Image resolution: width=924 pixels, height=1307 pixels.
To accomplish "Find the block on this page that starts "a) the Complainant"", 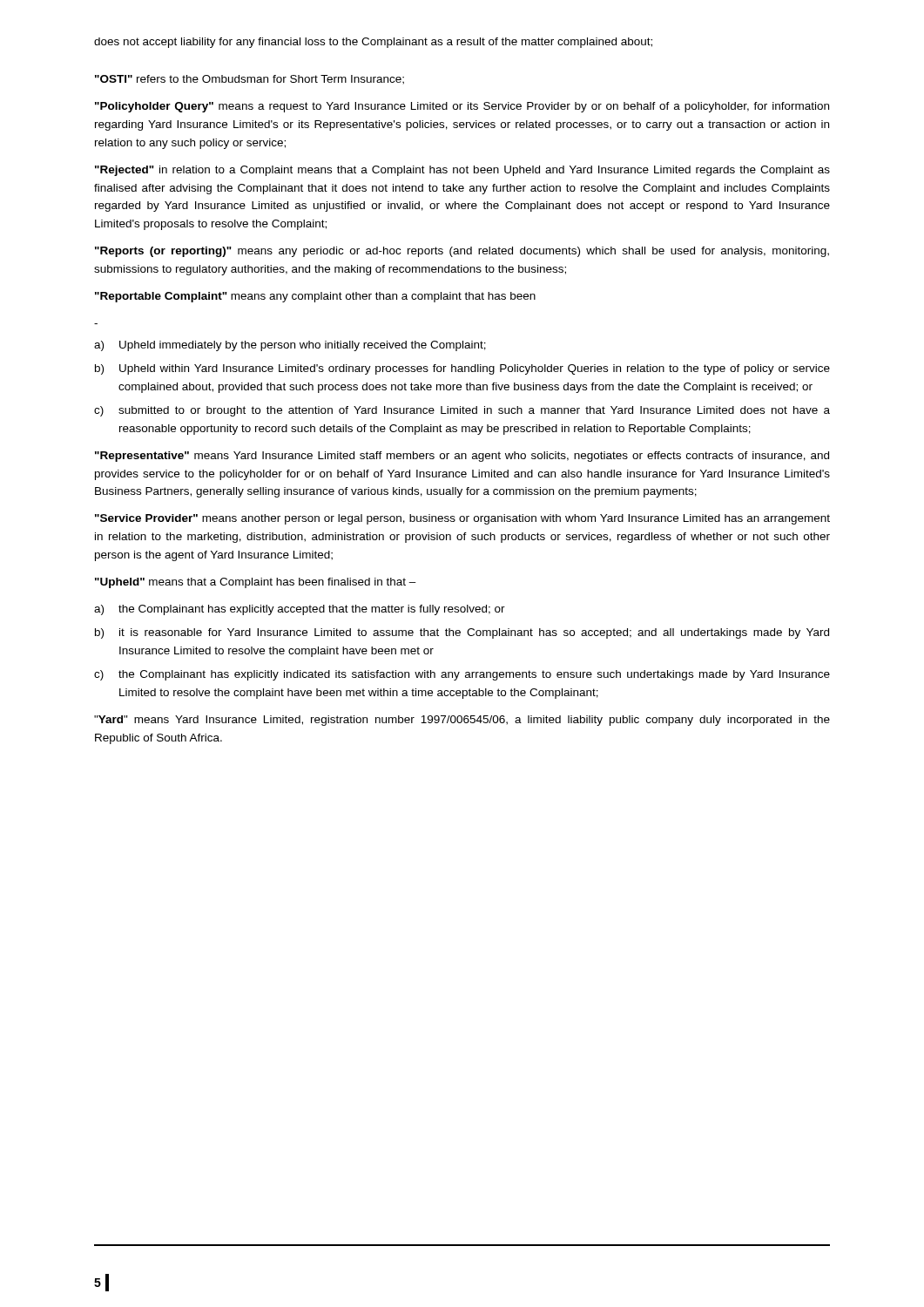I will pyautogui.click(x=462, y=610).
